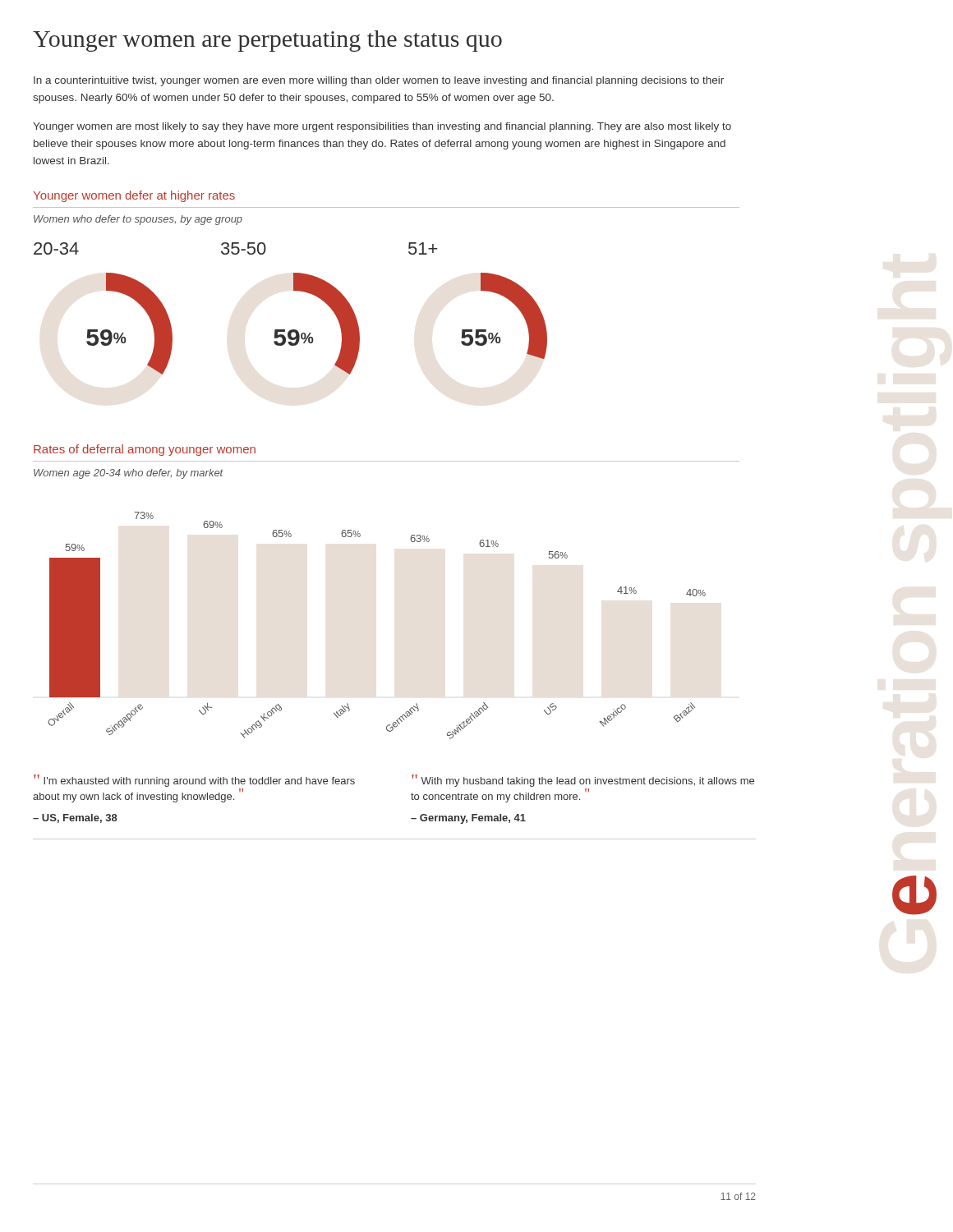Click on the caption containing "Women age 20-34 who defer, by market"
This screenshot has width=953, height=1232.
coord(128,472)
